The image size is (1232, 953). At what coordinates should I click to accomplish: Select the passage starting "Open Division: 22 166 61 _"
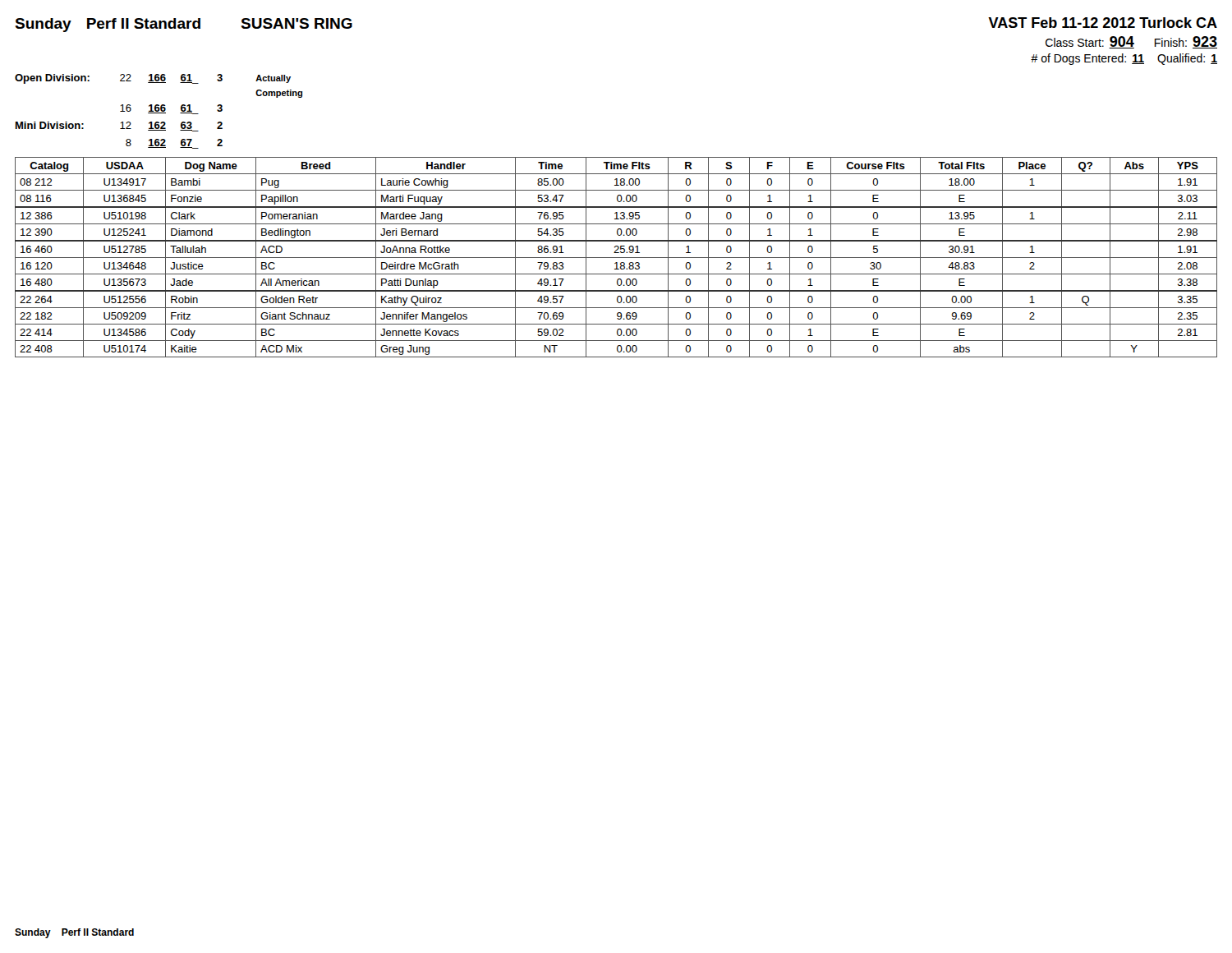point(153,79)
